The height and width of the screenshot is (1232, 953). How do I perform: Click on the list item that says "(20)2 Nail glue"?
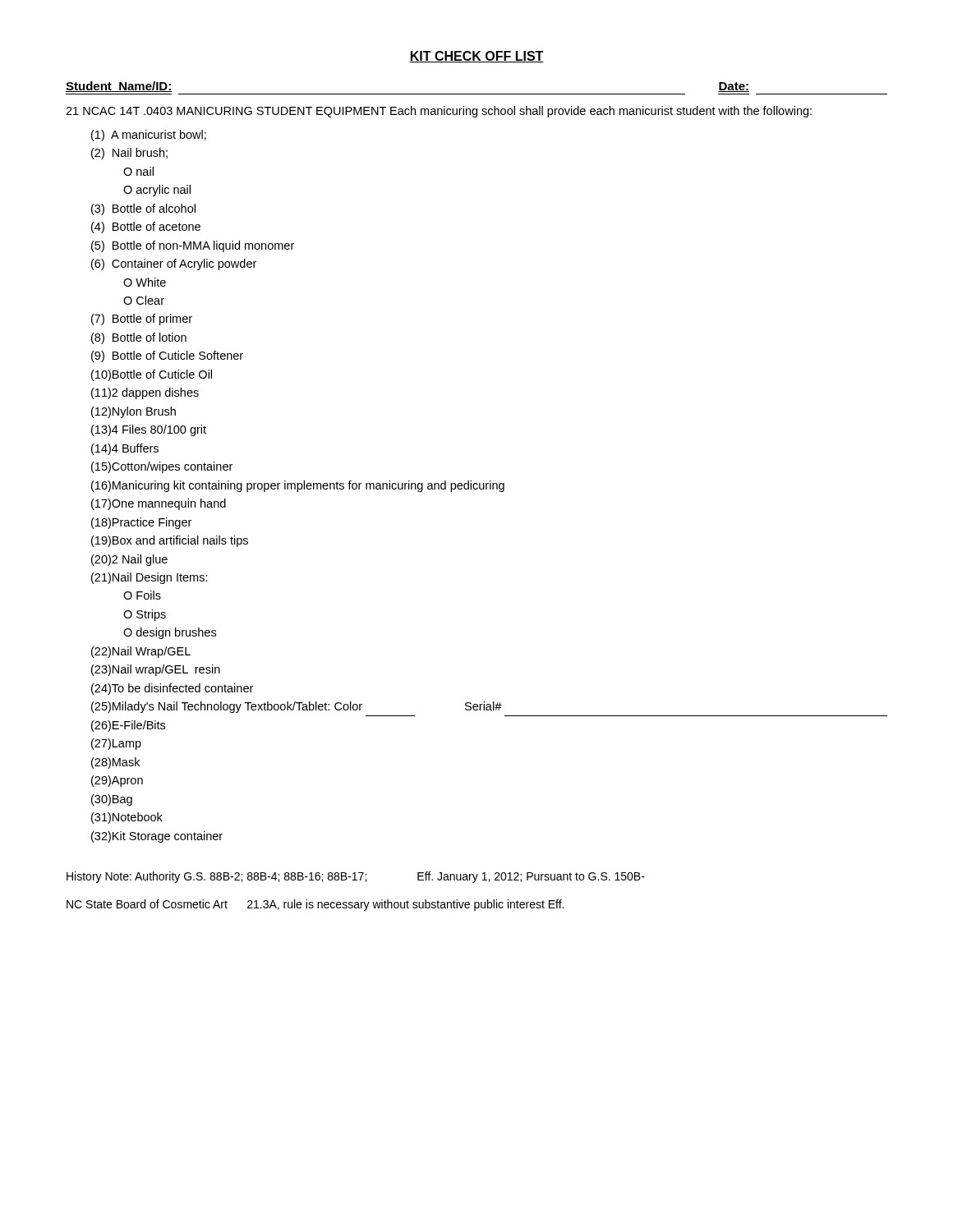129,559
